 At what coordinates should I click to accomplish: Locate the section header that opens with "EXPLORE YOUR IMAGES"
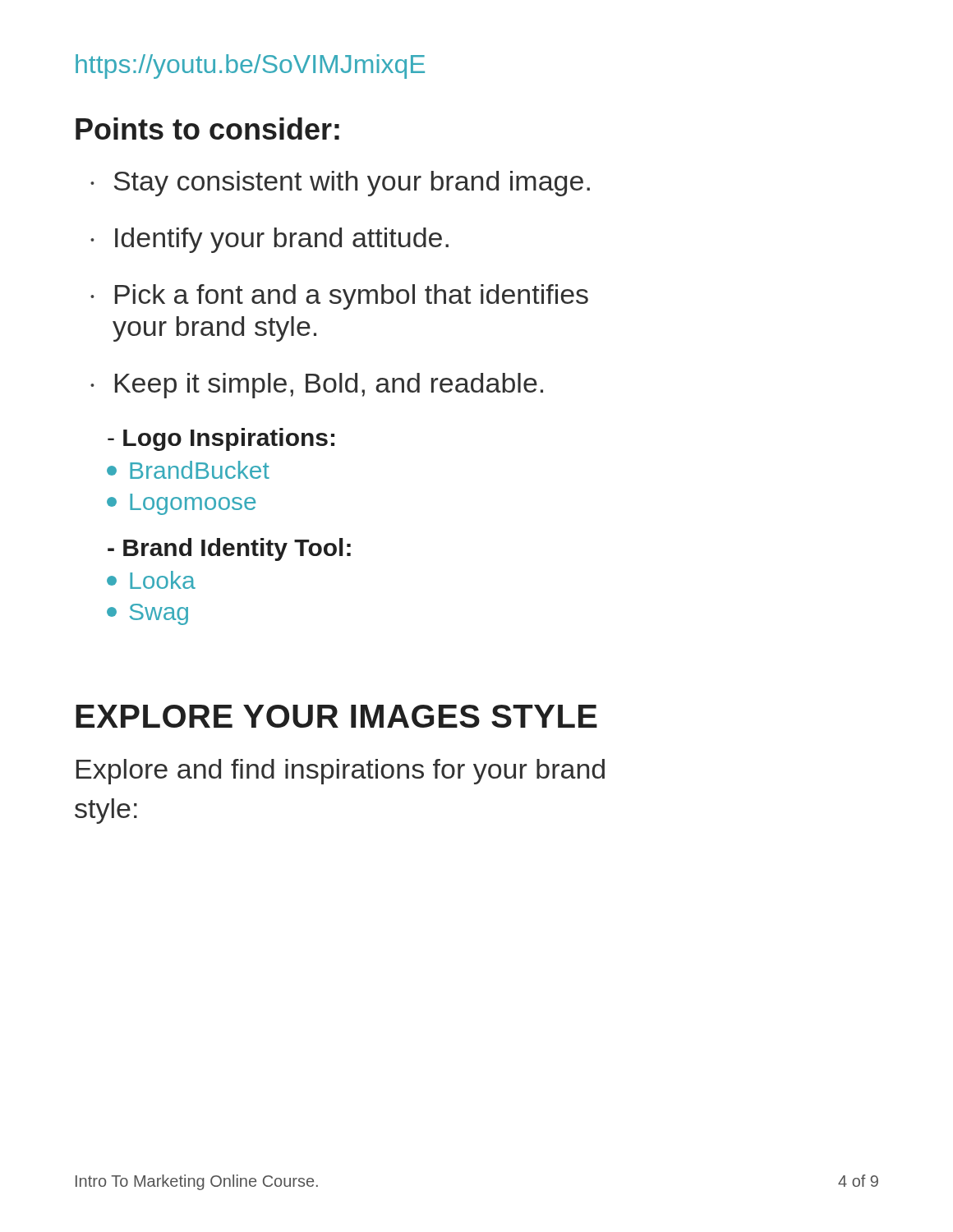pyautogui.click(x=336, y=717)
